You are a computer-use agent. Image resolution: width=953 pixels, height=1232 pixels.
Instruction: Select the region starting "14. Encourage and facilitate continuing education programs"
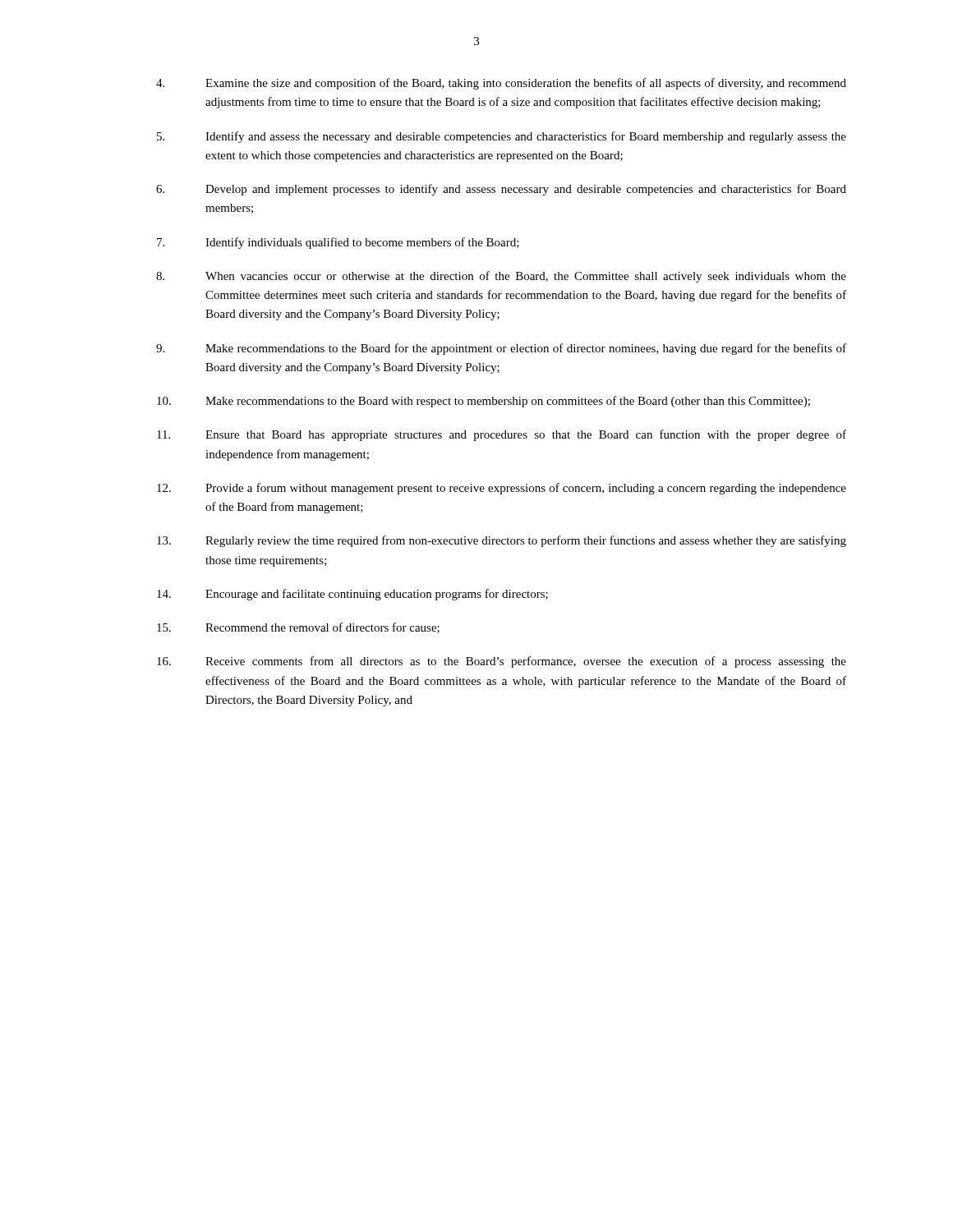[x=501, y=594]
